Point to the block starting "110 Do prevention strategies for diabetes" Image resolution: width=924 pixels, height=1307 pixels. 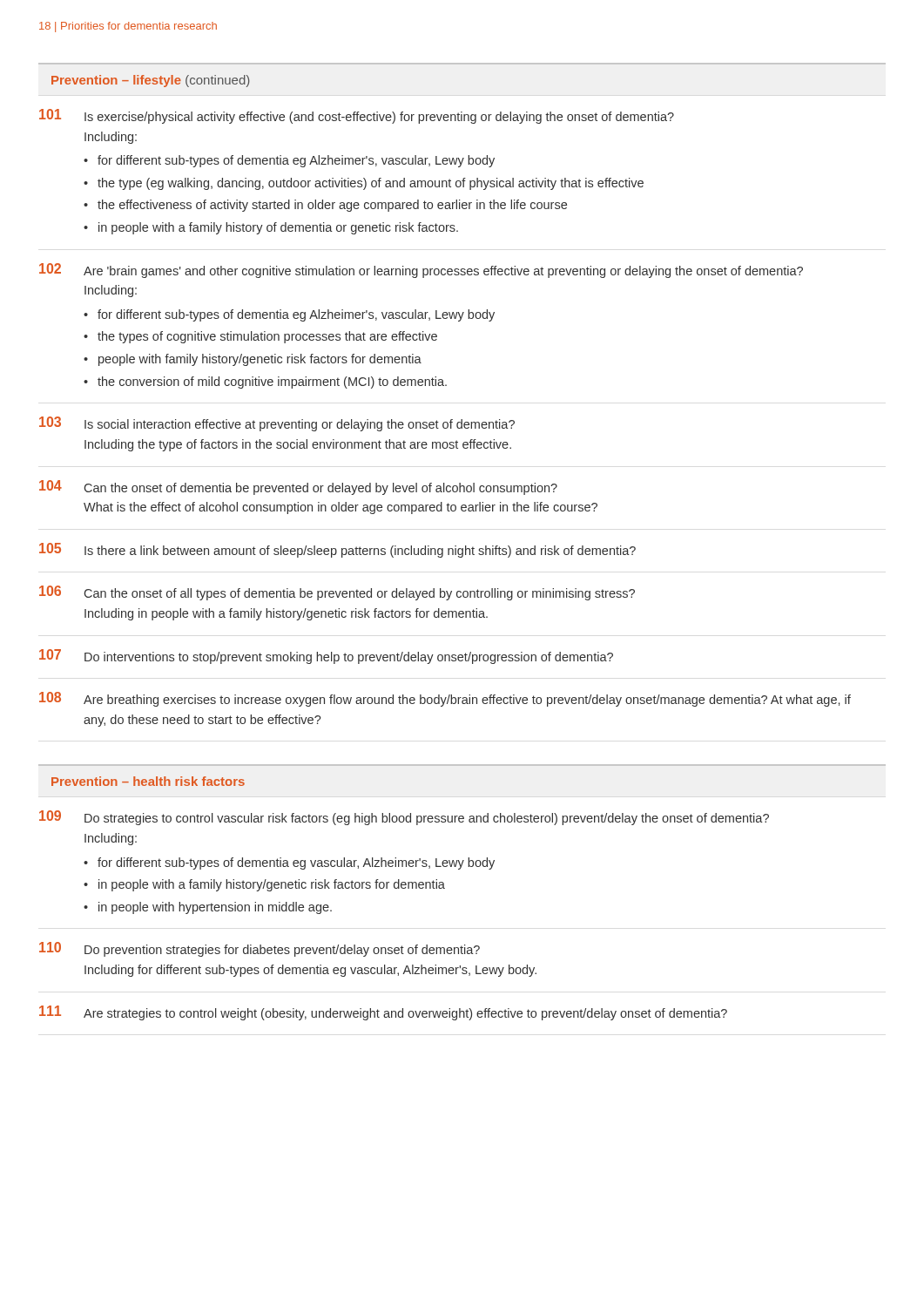458,960
